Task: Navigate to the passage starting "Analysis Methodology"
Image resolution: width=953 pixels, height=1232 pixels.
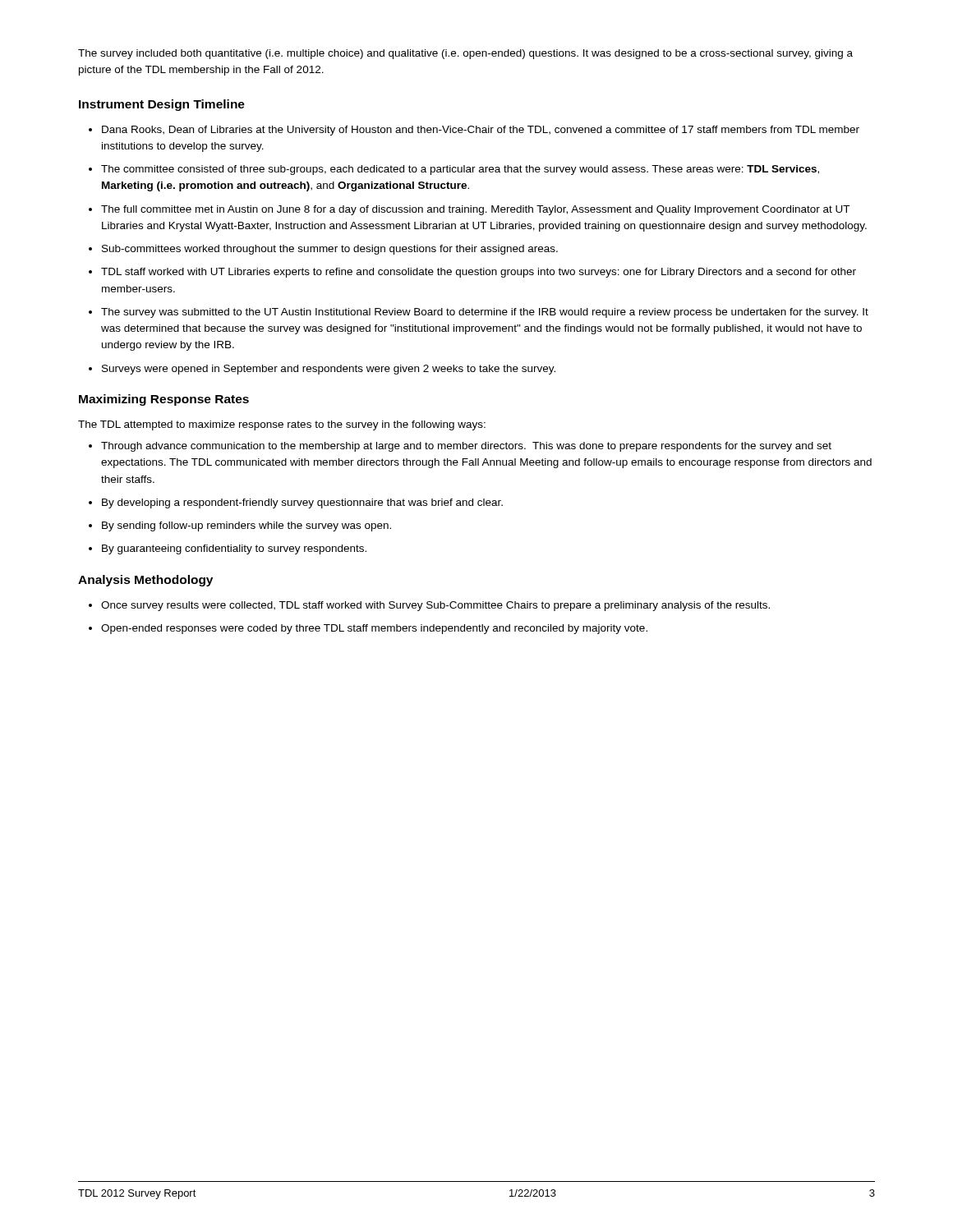Action: pyautogui.click(x=146, y=579)
